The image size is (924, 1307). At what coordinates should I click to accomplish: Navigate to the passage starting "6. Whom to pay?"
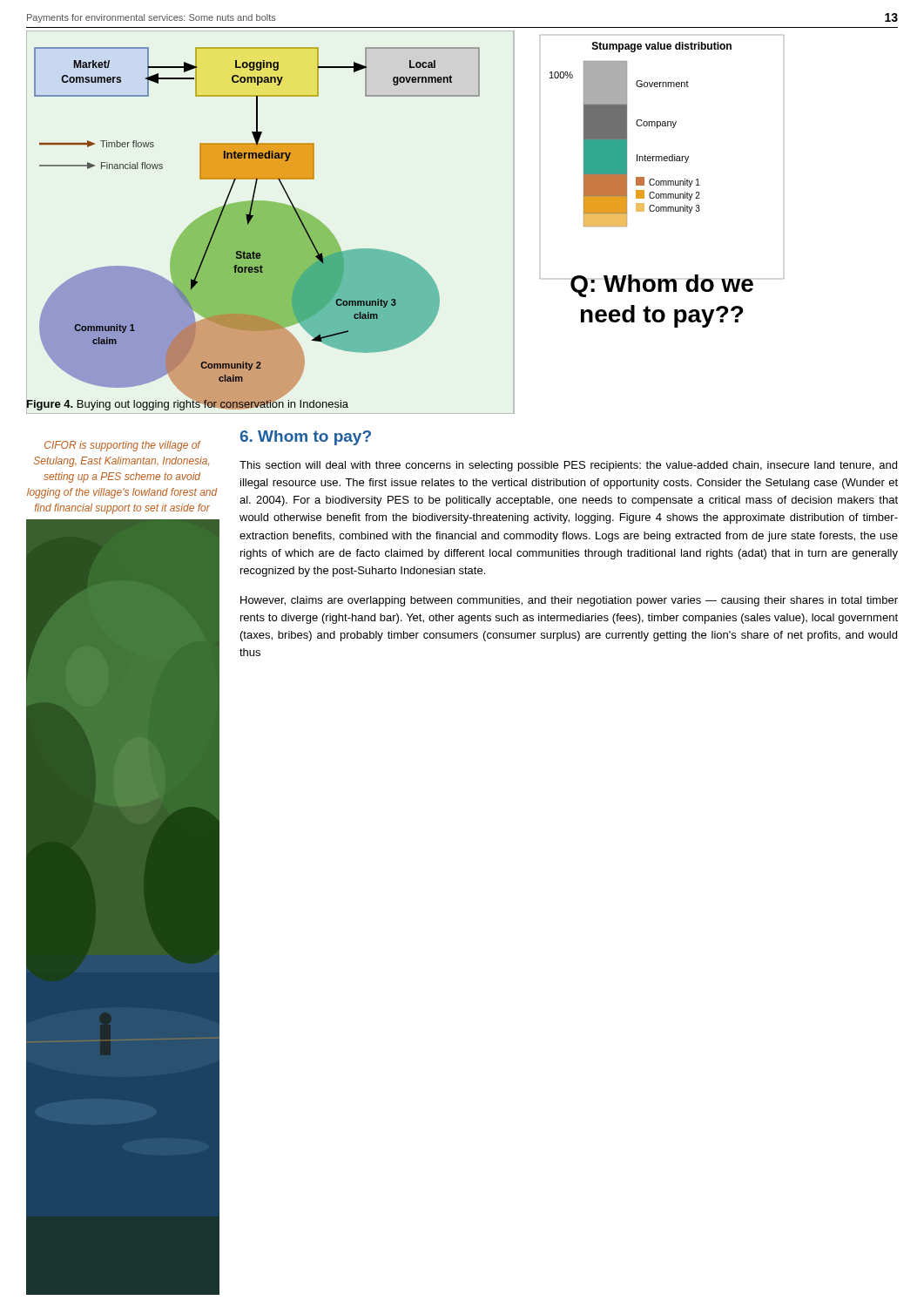tap(306, 436)
